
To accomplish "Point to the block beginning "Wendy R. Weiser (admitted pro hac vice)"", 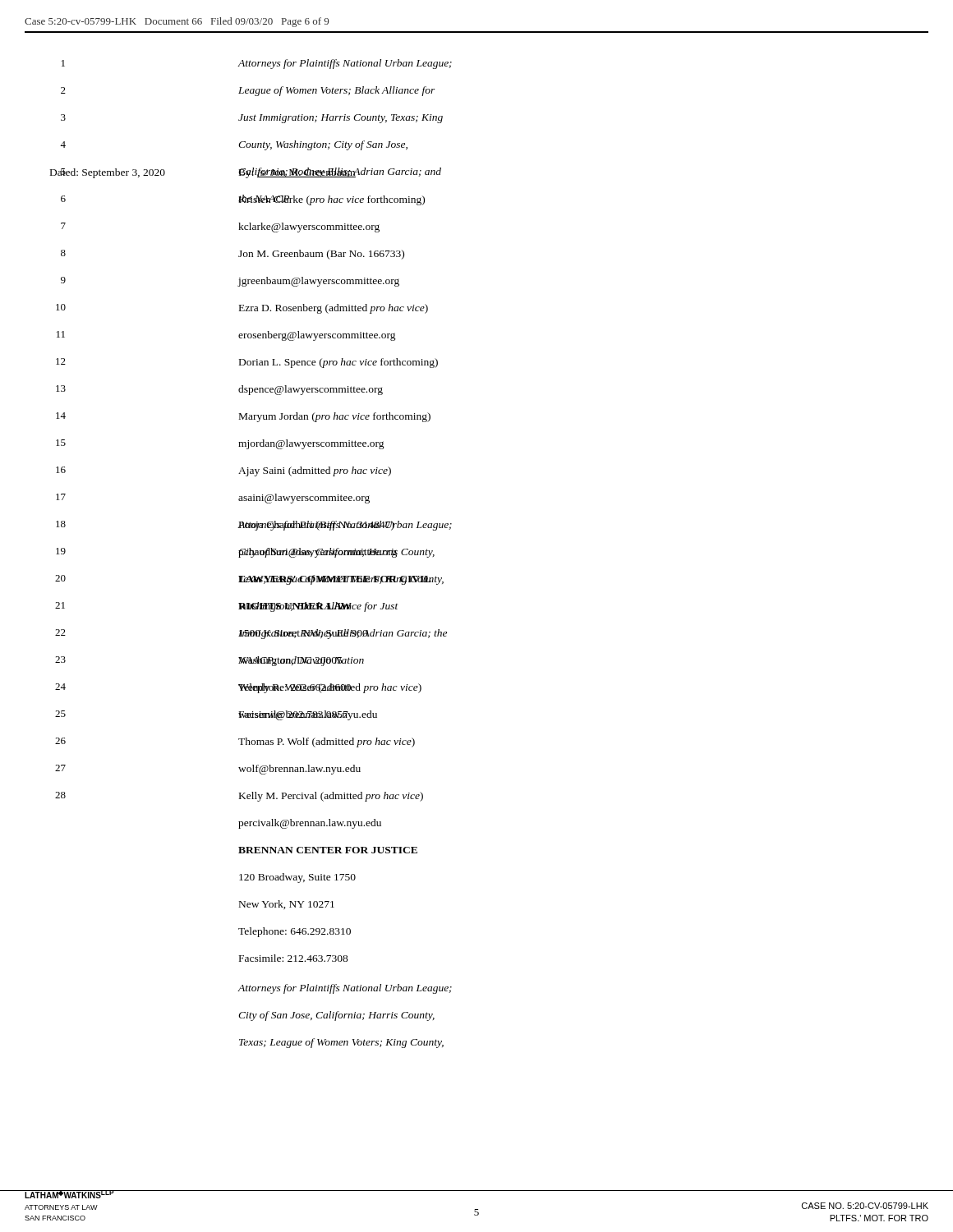I will 331,823.
